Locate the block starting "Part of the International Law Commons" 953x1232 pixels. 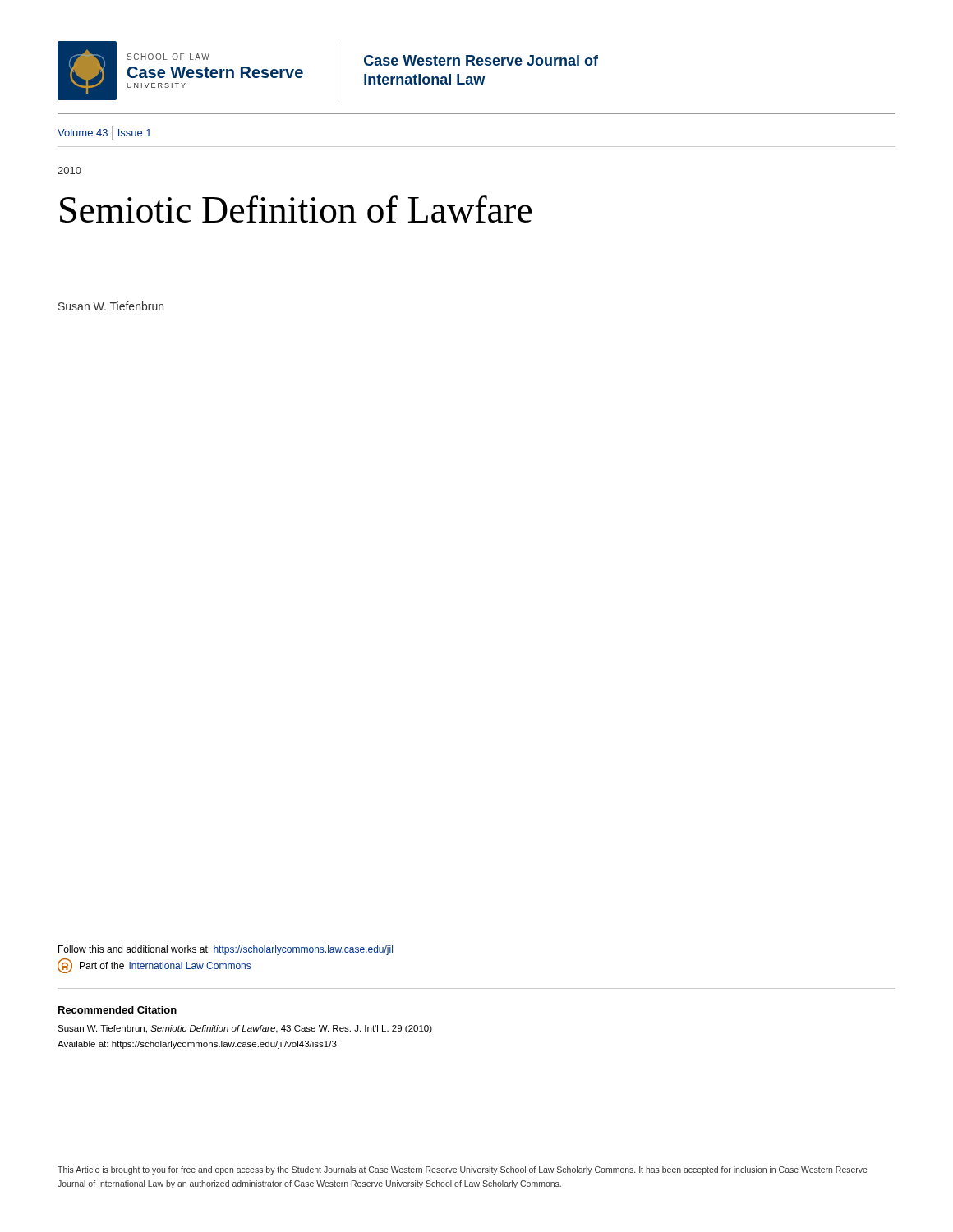point(154,966)
